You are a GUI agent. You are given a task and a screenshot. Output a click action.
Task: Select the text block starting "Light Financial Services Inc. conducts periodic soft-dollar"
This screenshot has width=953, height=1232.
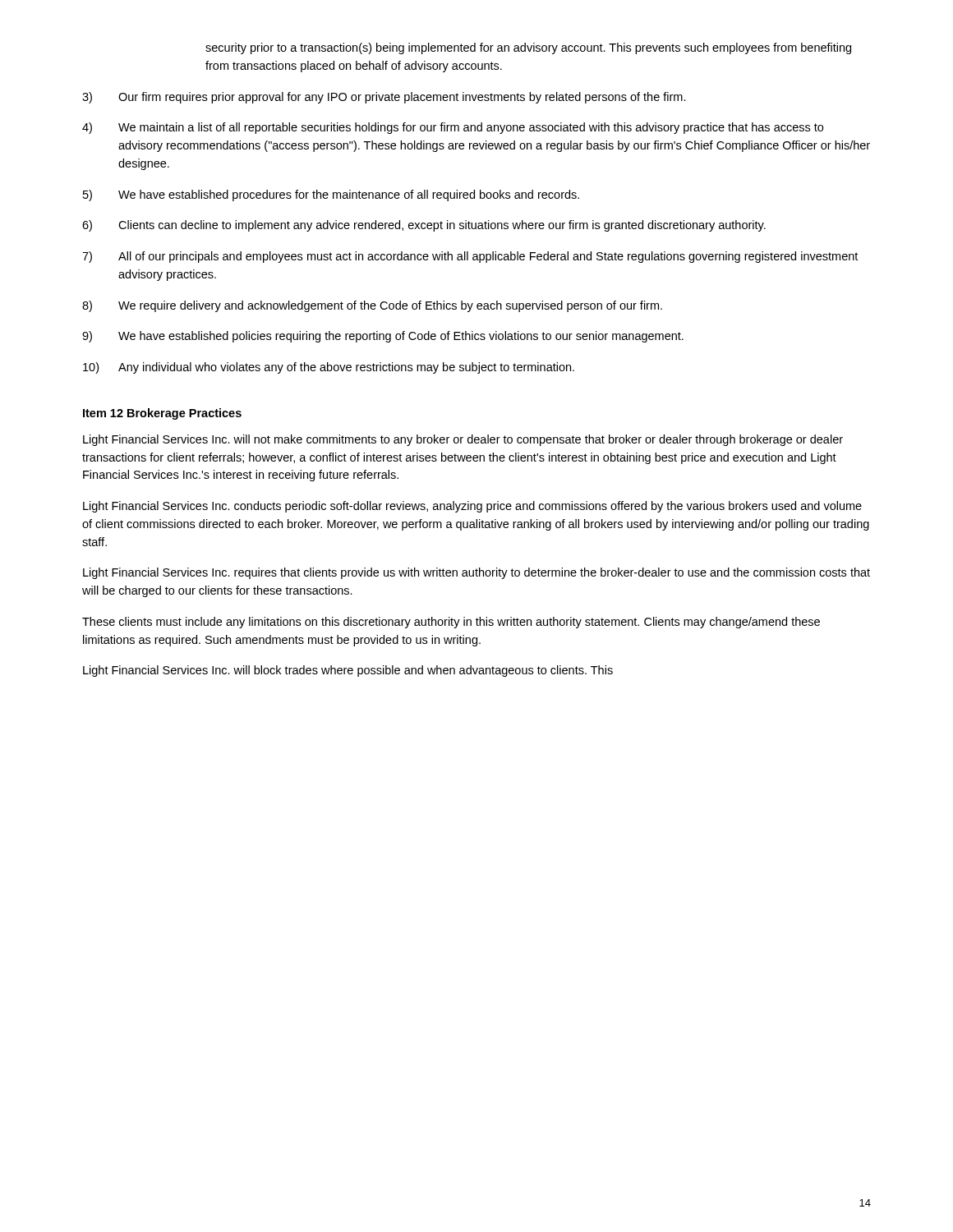pos(476,524)
